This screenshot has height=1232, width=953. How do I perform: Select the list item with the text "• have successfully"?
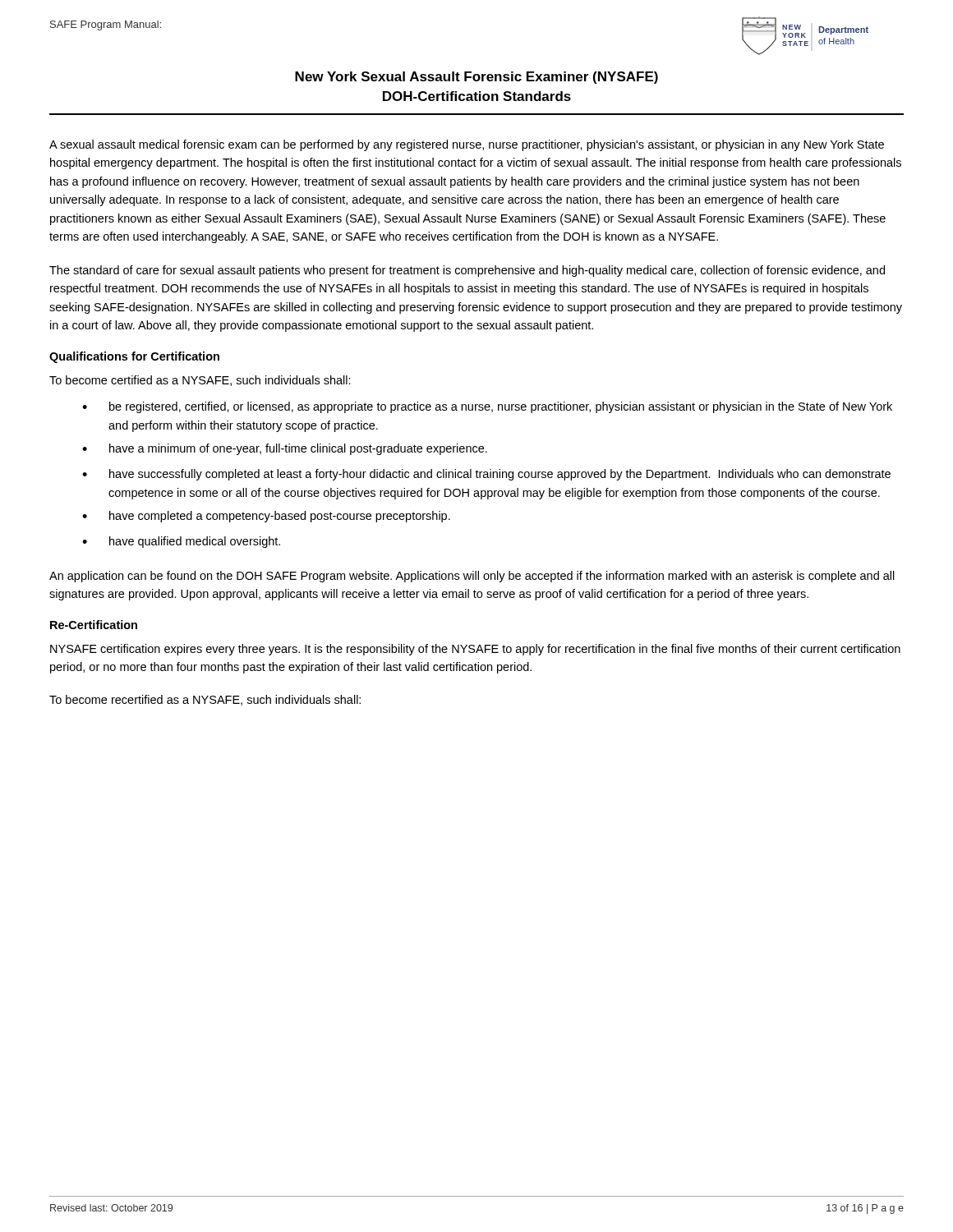coord(476,484)
